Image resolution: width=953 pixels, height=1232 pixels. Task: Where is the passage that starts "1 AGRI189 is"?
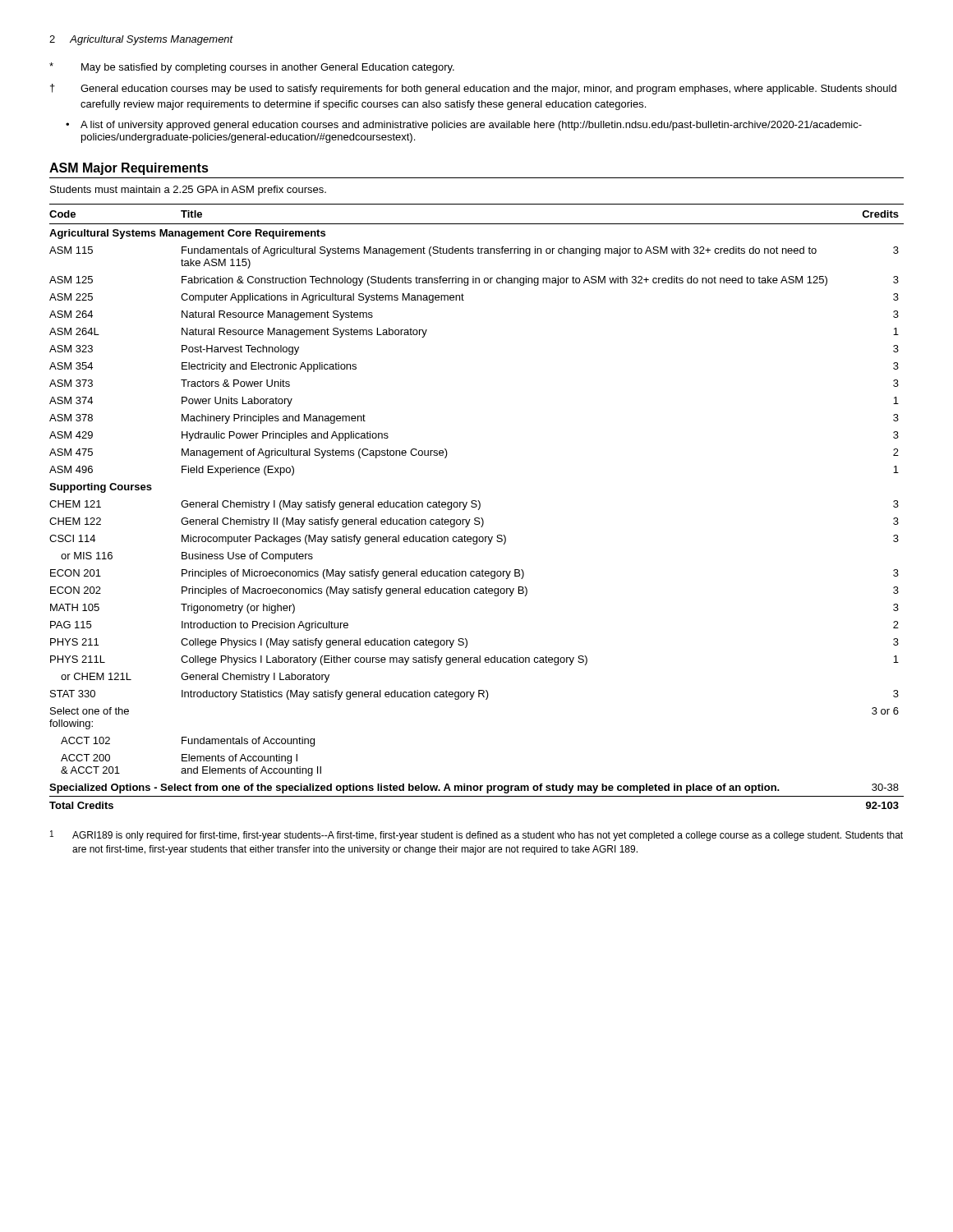pos(476,843)
